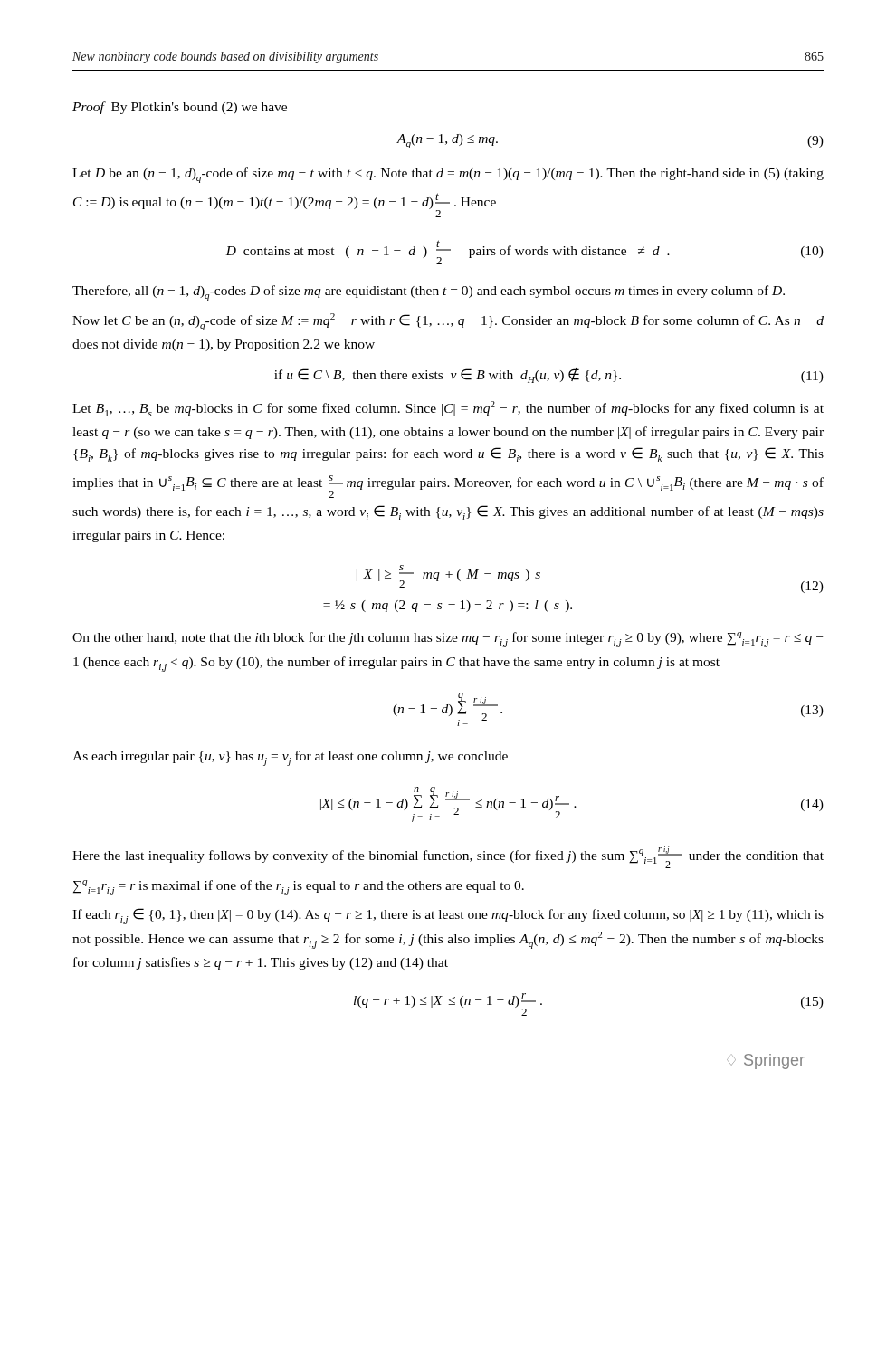Viewport: 896px width, 1358px height.
Task: Point to the block beginning "Let D be an"
Action: point(448,191)
